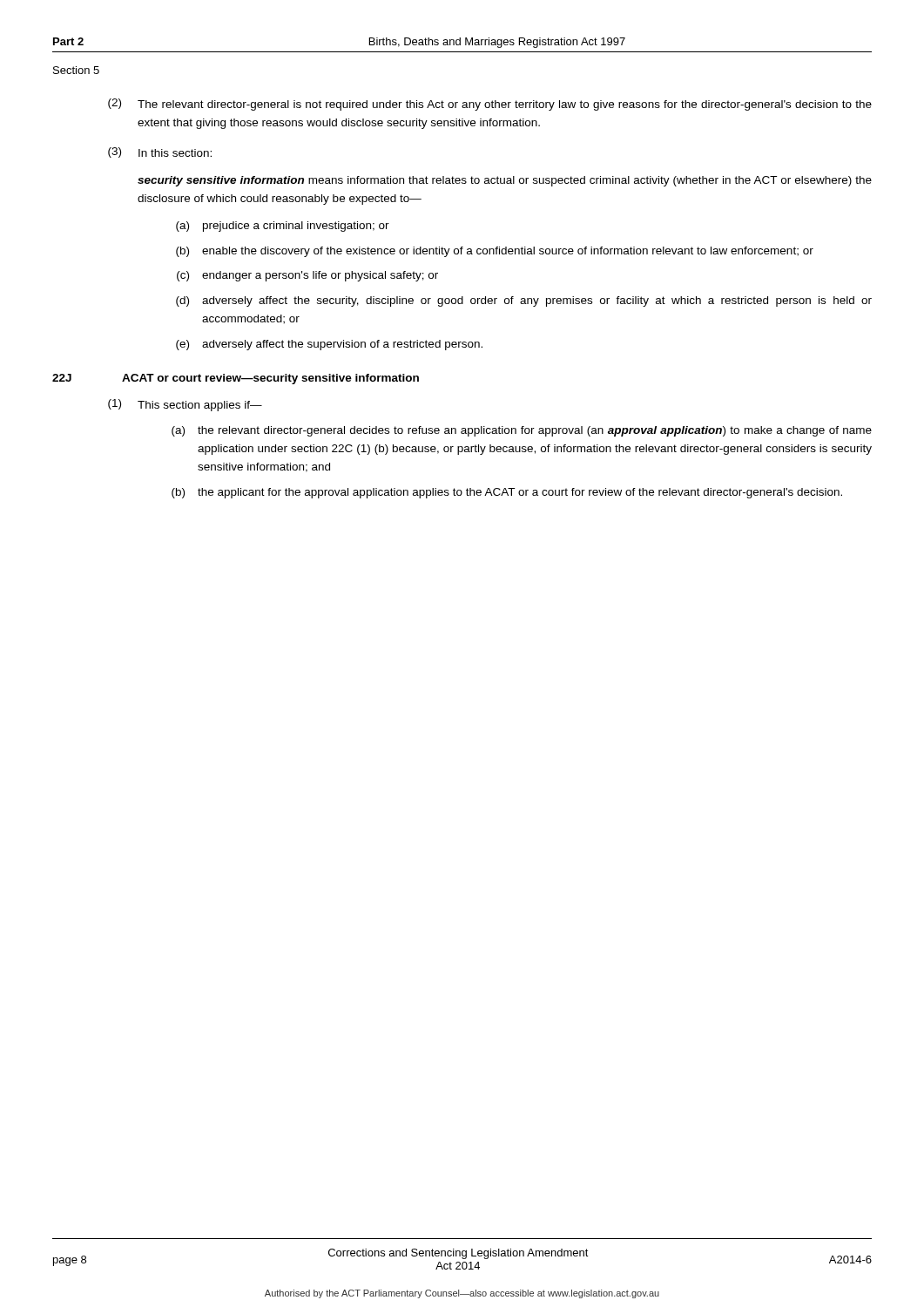Find the block on this page that starts "(a) prejudice a"
The width and height of the screenshot is (924, 1307).
click(283, 227)
